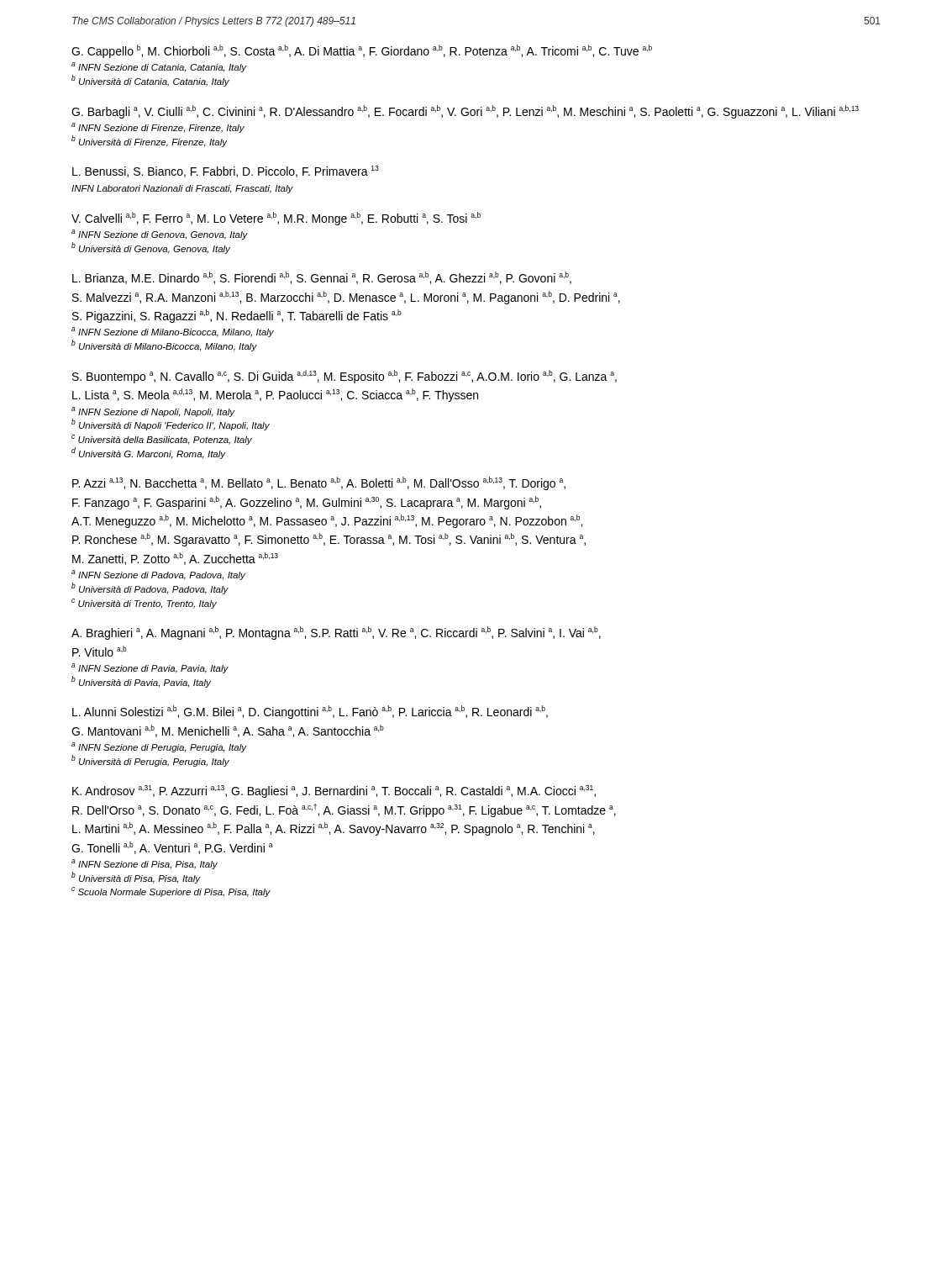Find the block on this page that starts "A. Braghieri a,"
Image resolution: width=952 pixels, height=1261 pixels.
tap(336, 642)
